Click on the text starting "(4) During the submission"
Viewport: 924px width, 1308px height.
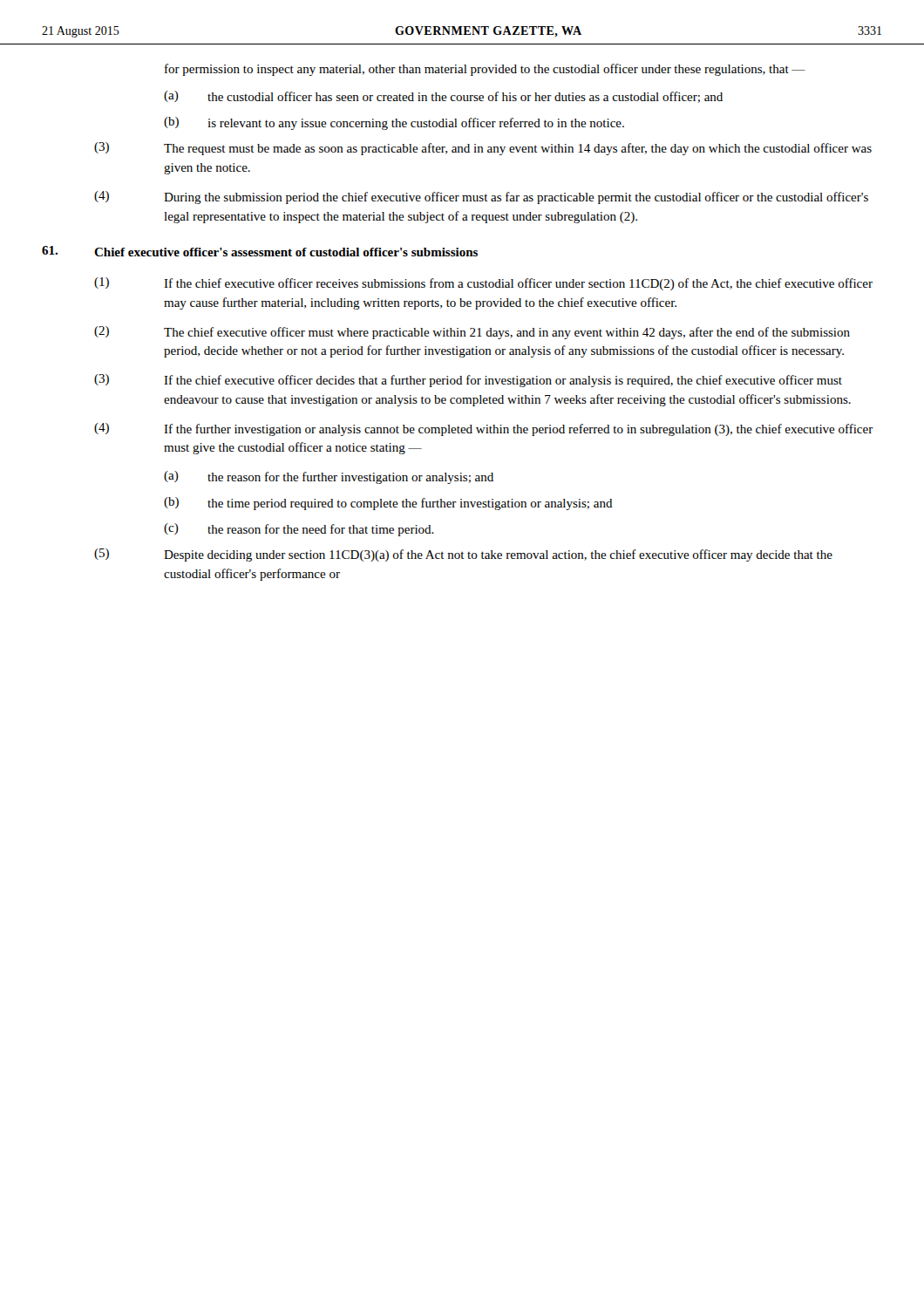click(462, 207)
